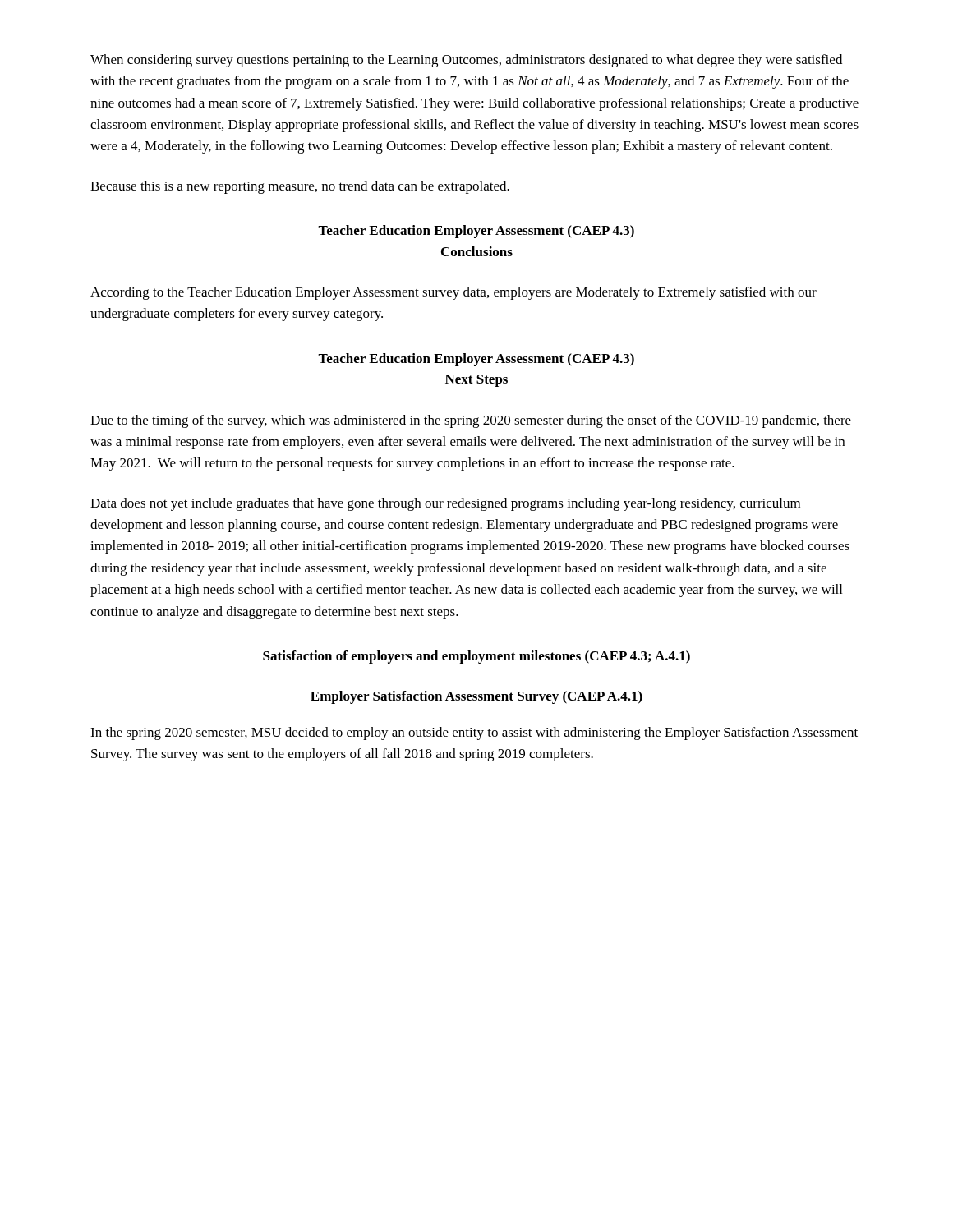The height and width of the screenshot is (1232, 953).
Task: Locate the text block starting "Teacher Education Employer Assessment (CAEP 4.3) Conclusions"
Action: click(476, 241)
